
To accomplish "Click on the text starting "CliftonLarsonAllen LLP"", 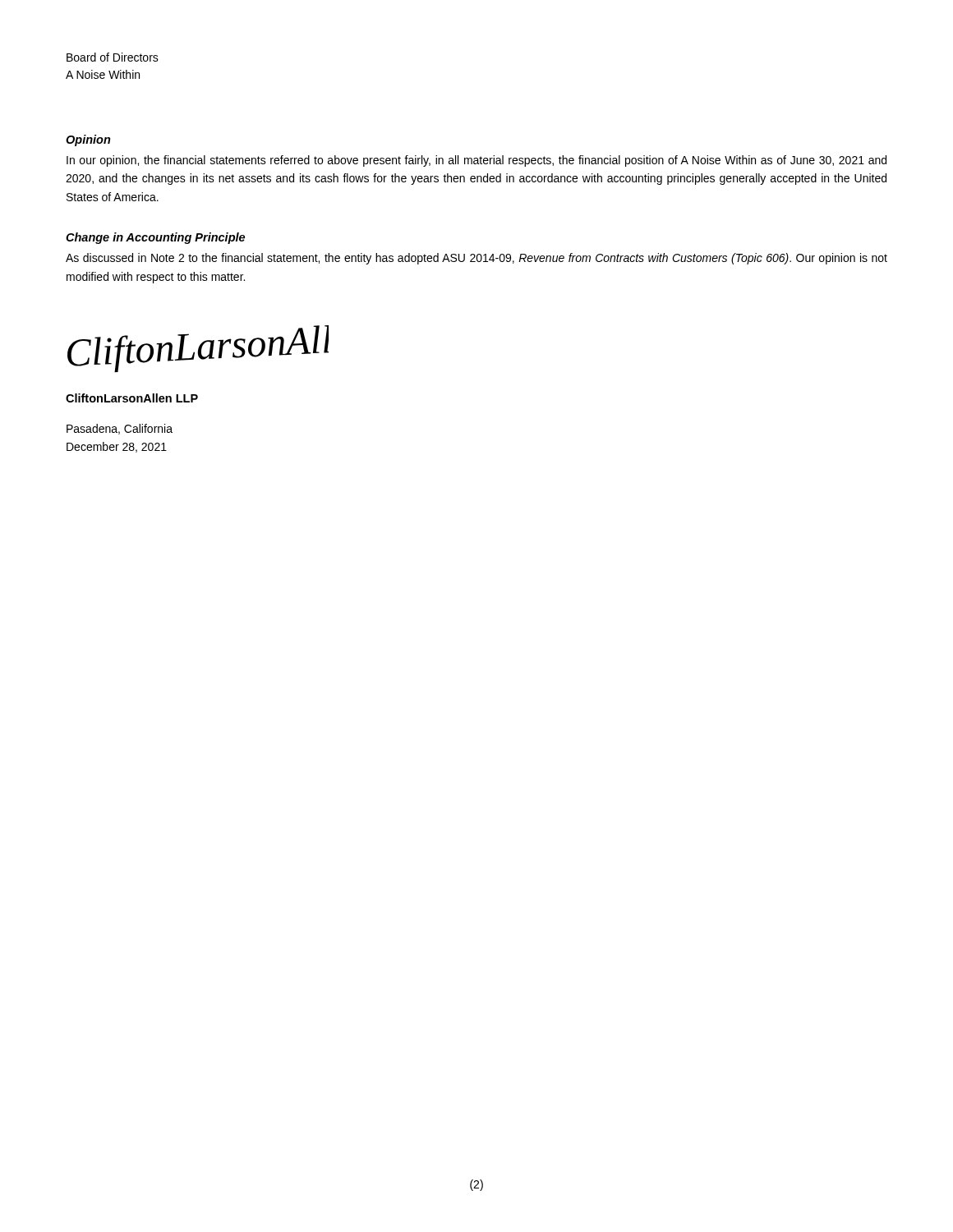I will (x=132, y=398).
